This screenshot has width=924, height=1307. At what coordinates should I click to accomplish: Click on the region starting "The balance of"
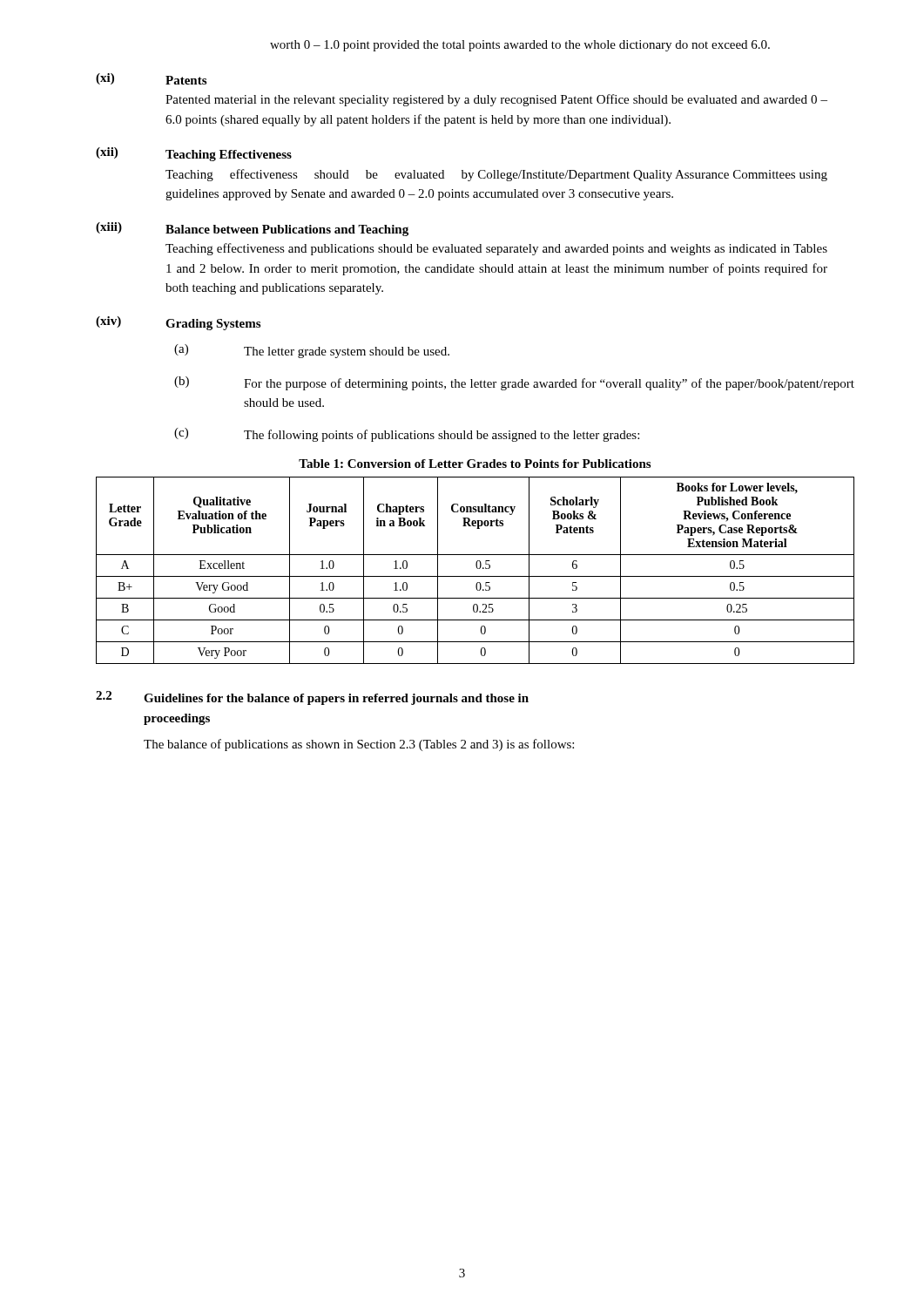[359, 744]
